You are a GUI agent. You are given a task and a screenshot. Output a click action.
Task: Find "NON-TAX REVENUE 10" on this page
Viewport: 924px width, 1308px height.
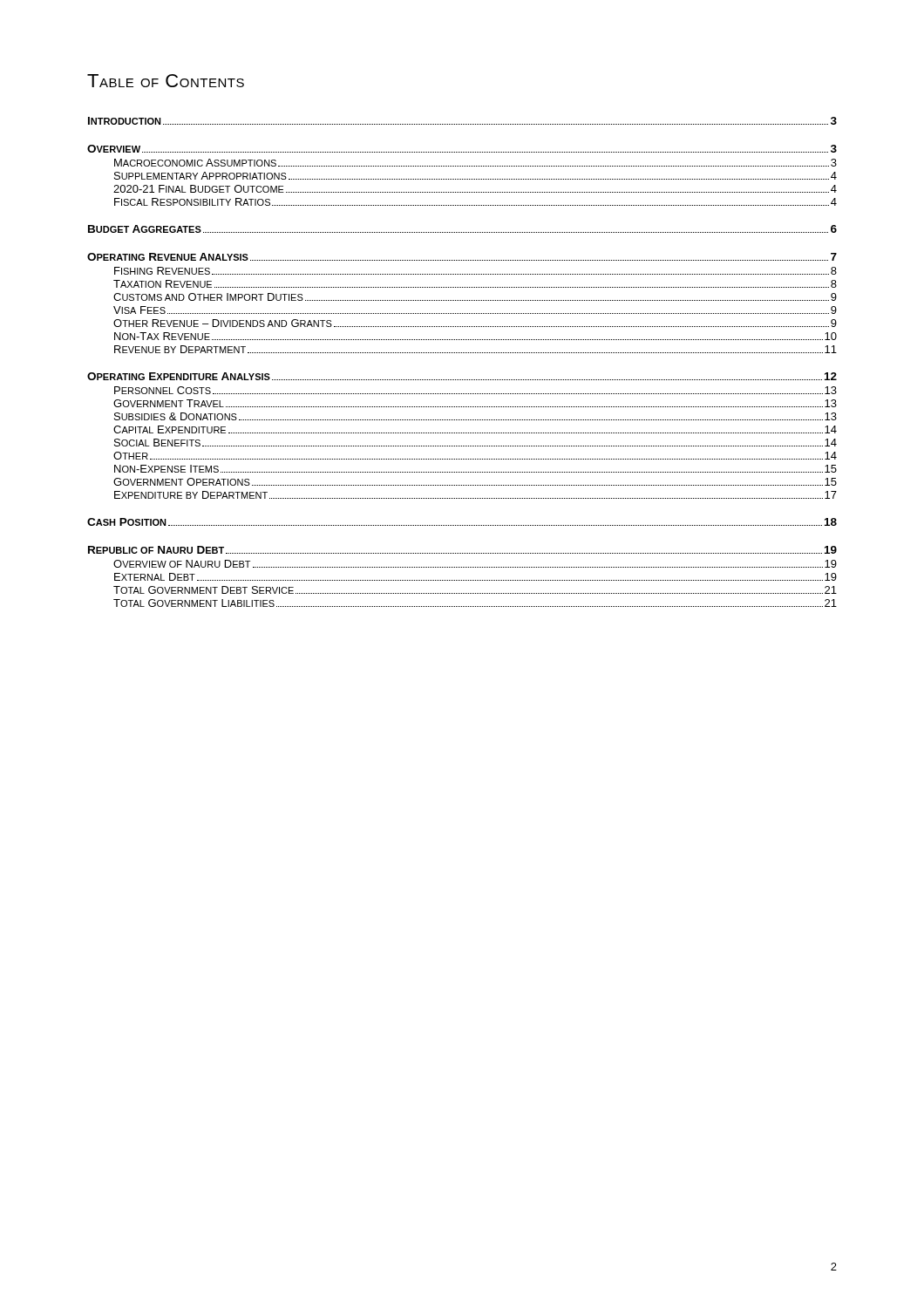click(x=475, y=337)
